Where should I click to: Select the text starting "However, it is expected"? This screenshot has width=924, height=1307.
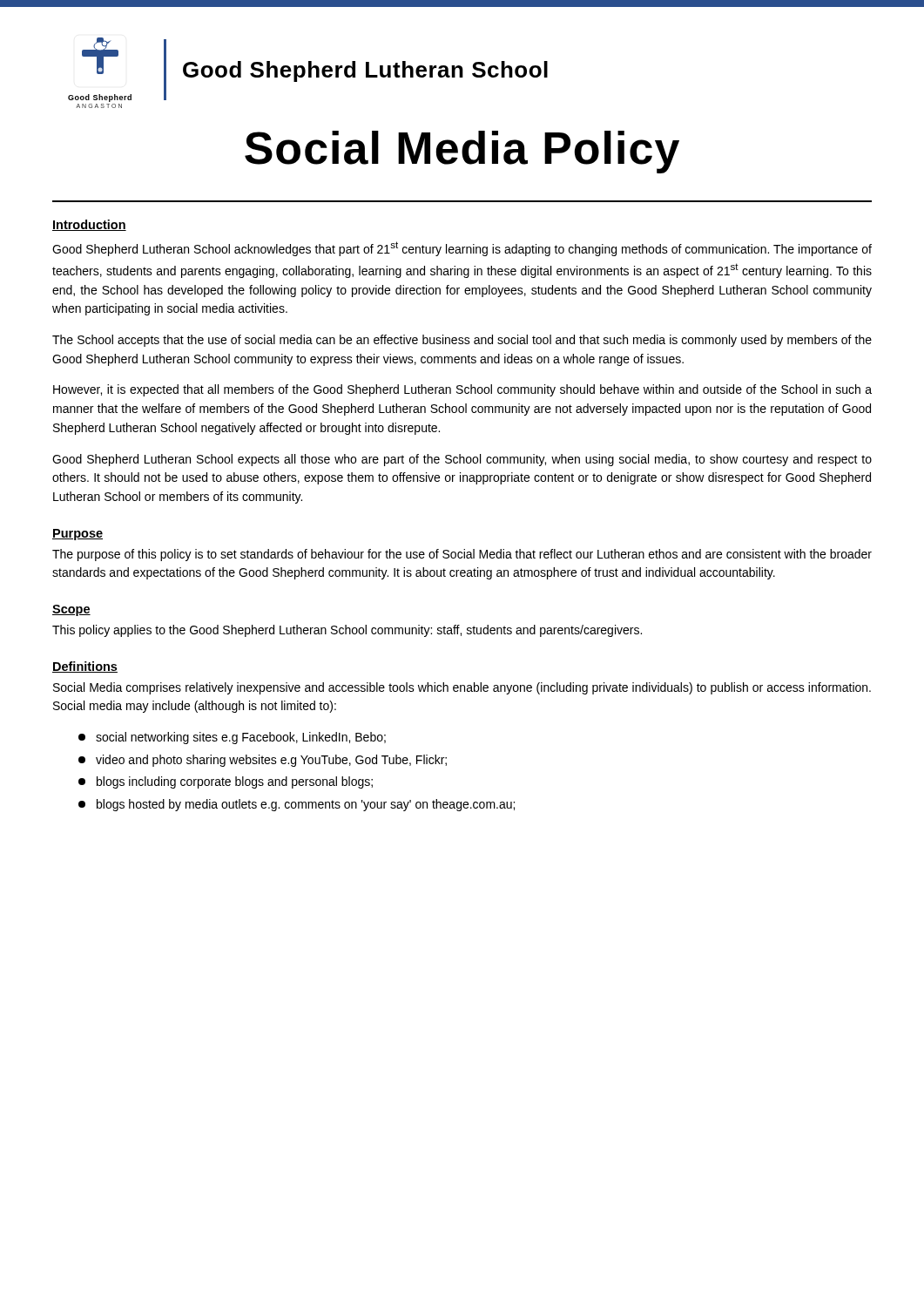(462, 409)
